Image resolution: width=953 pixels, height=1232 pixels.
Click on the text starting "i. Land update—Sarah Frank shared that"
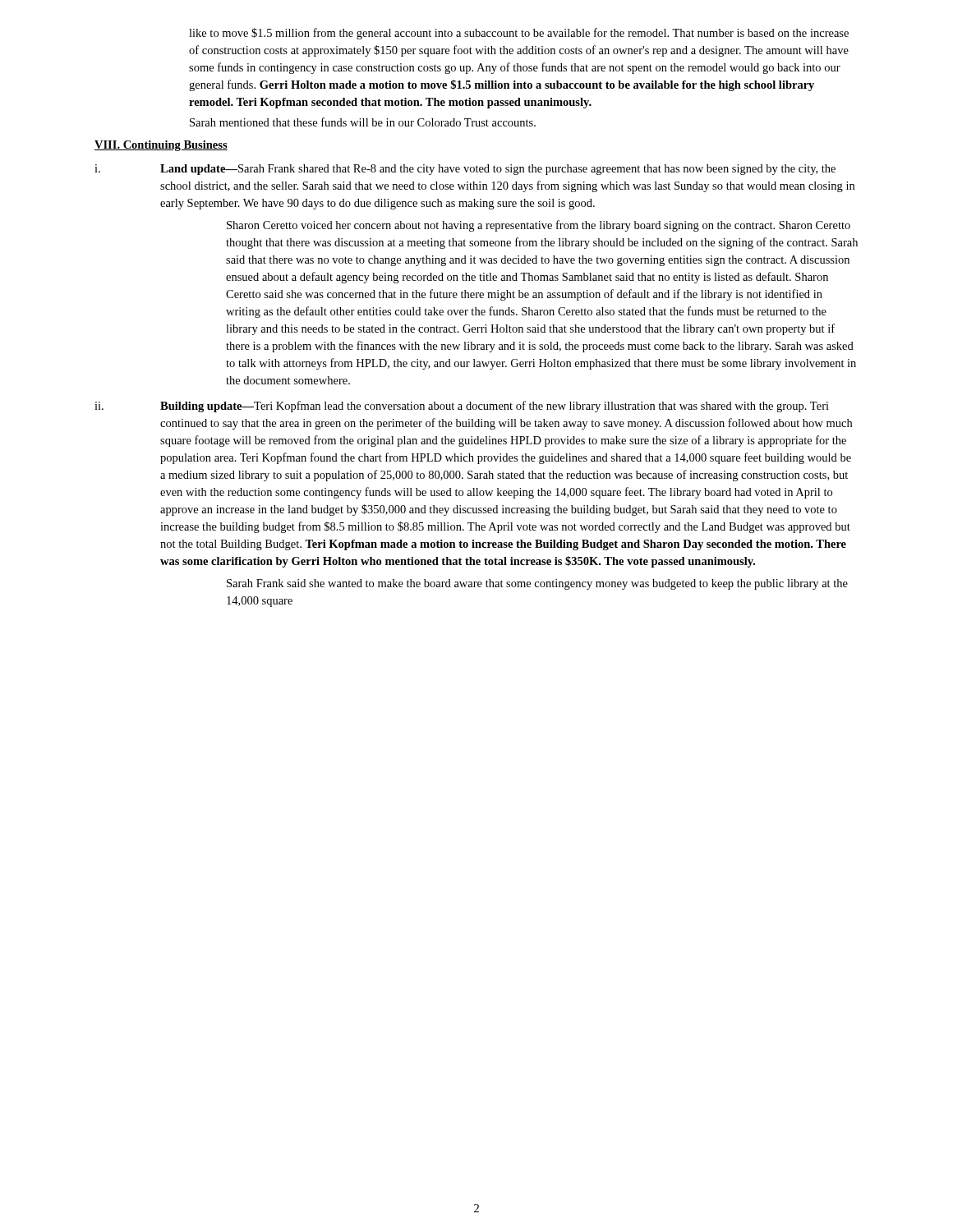point(476,277)
